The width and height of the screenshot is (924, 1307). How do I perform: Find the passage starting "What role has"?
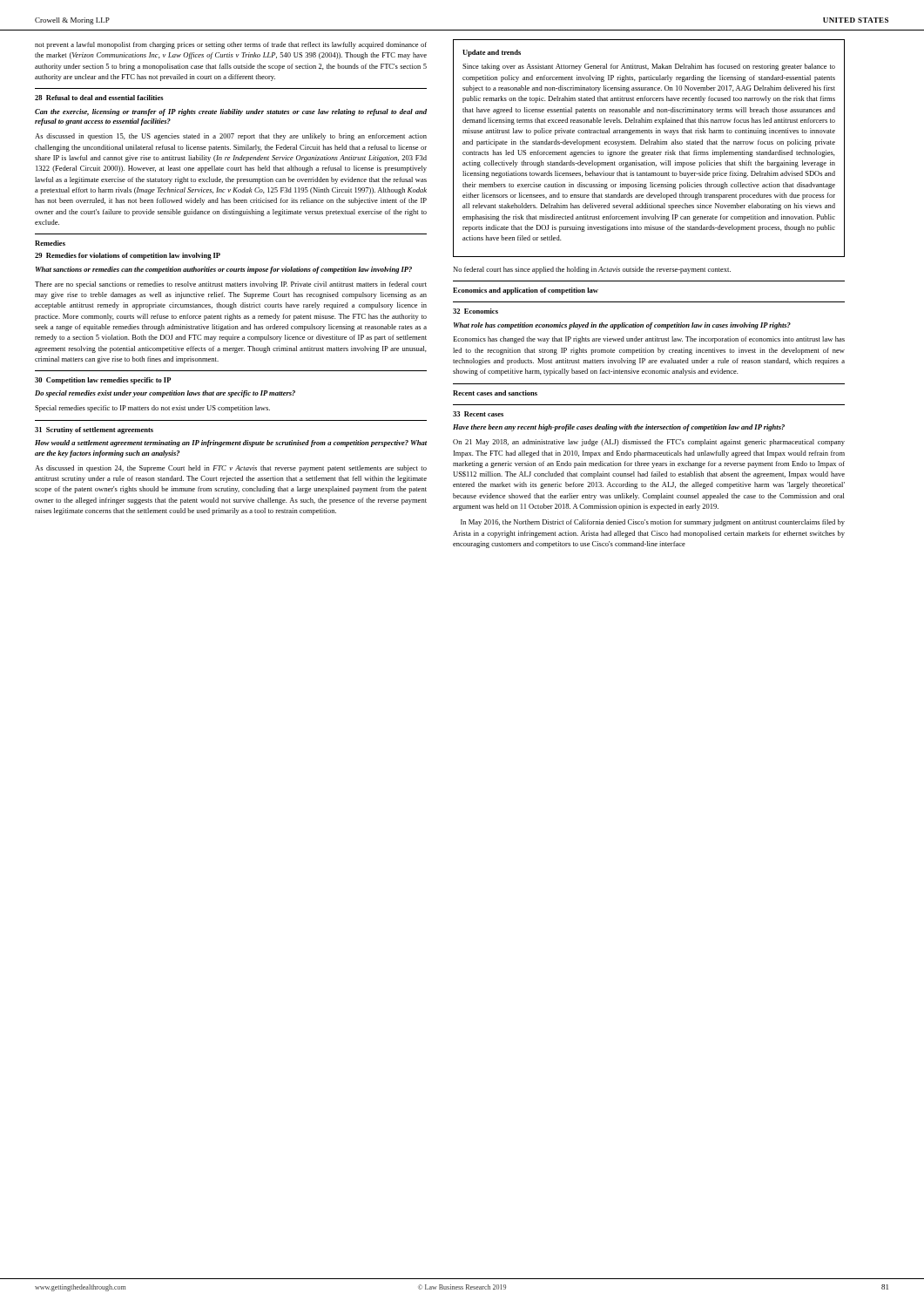[x=649, y=325]
